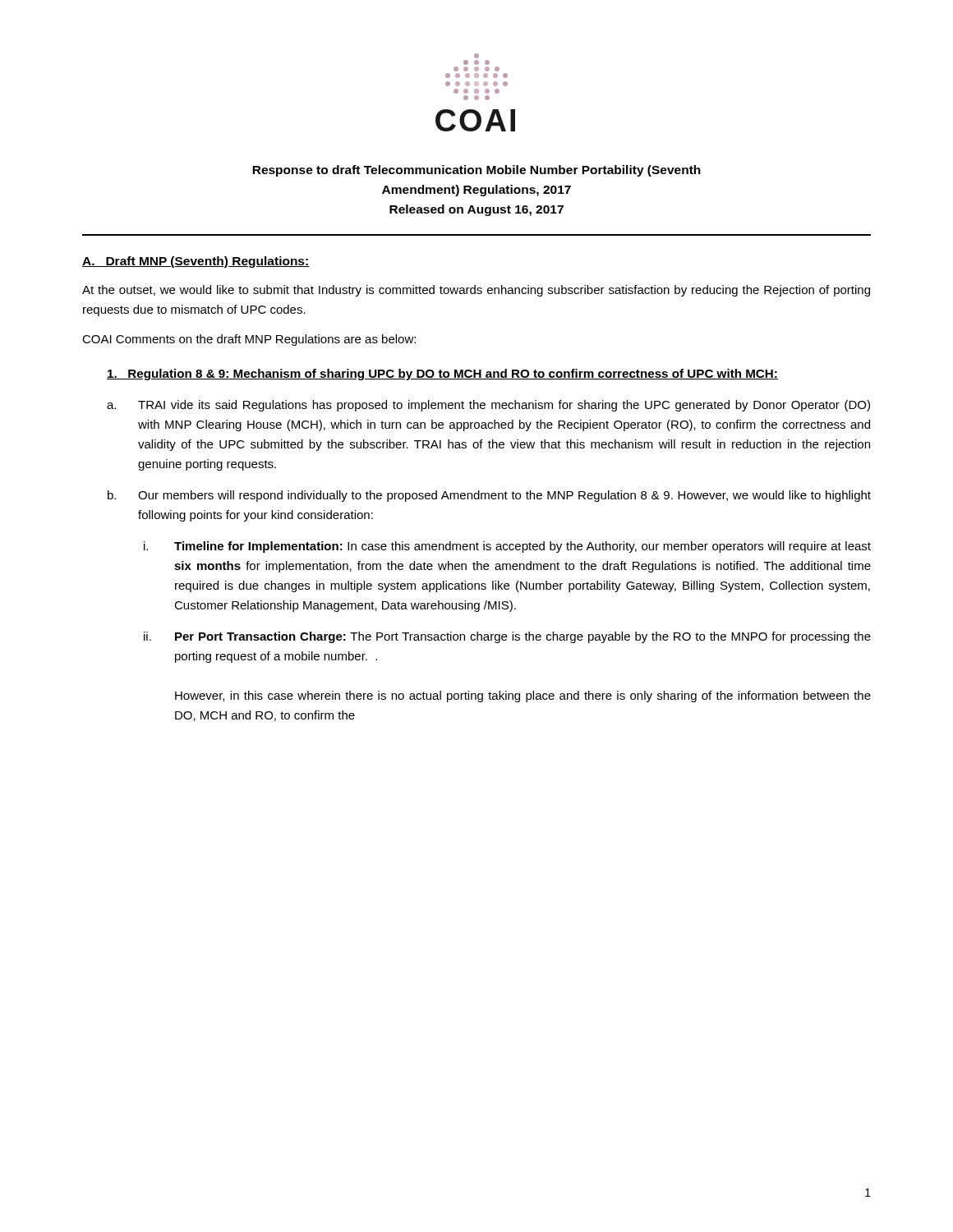953x1232 pixels.
Task: Select a logo
Action: coord(476,96)
